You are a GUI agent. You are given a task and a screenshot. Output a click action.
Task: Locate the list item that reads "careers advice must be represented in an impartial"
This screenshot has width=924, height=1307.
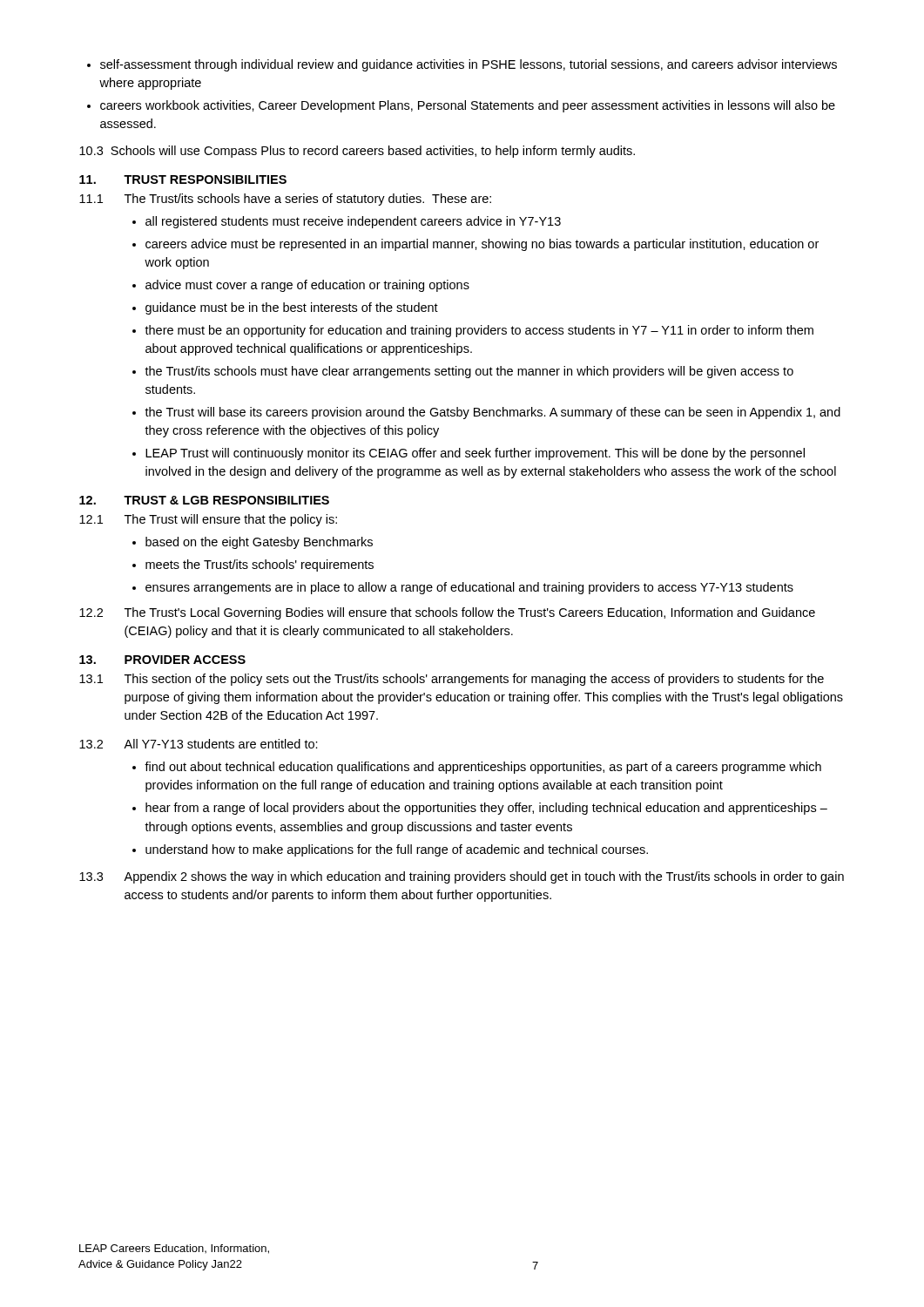point(485,254)
